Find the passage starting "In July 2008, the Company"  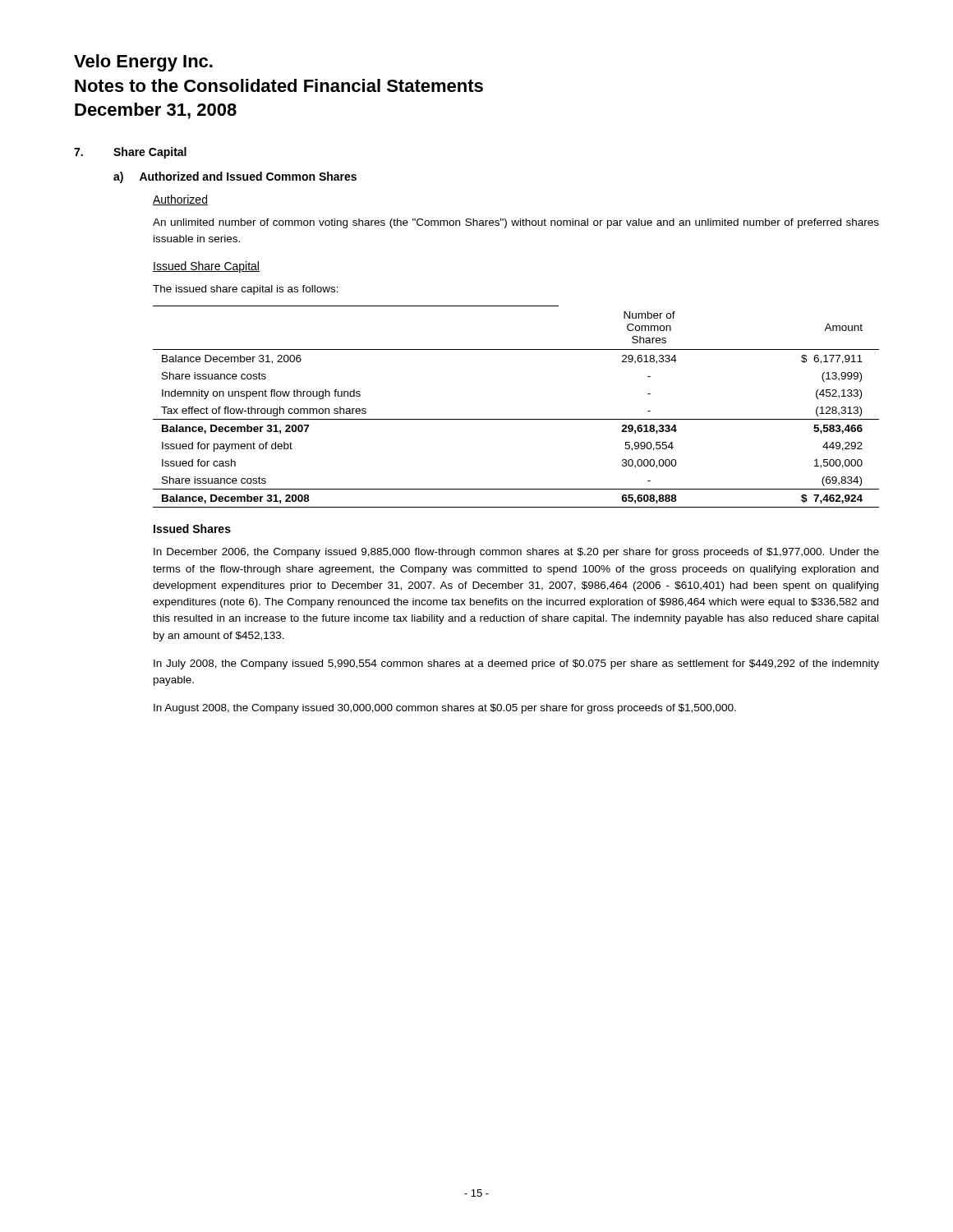pos(516,671)
